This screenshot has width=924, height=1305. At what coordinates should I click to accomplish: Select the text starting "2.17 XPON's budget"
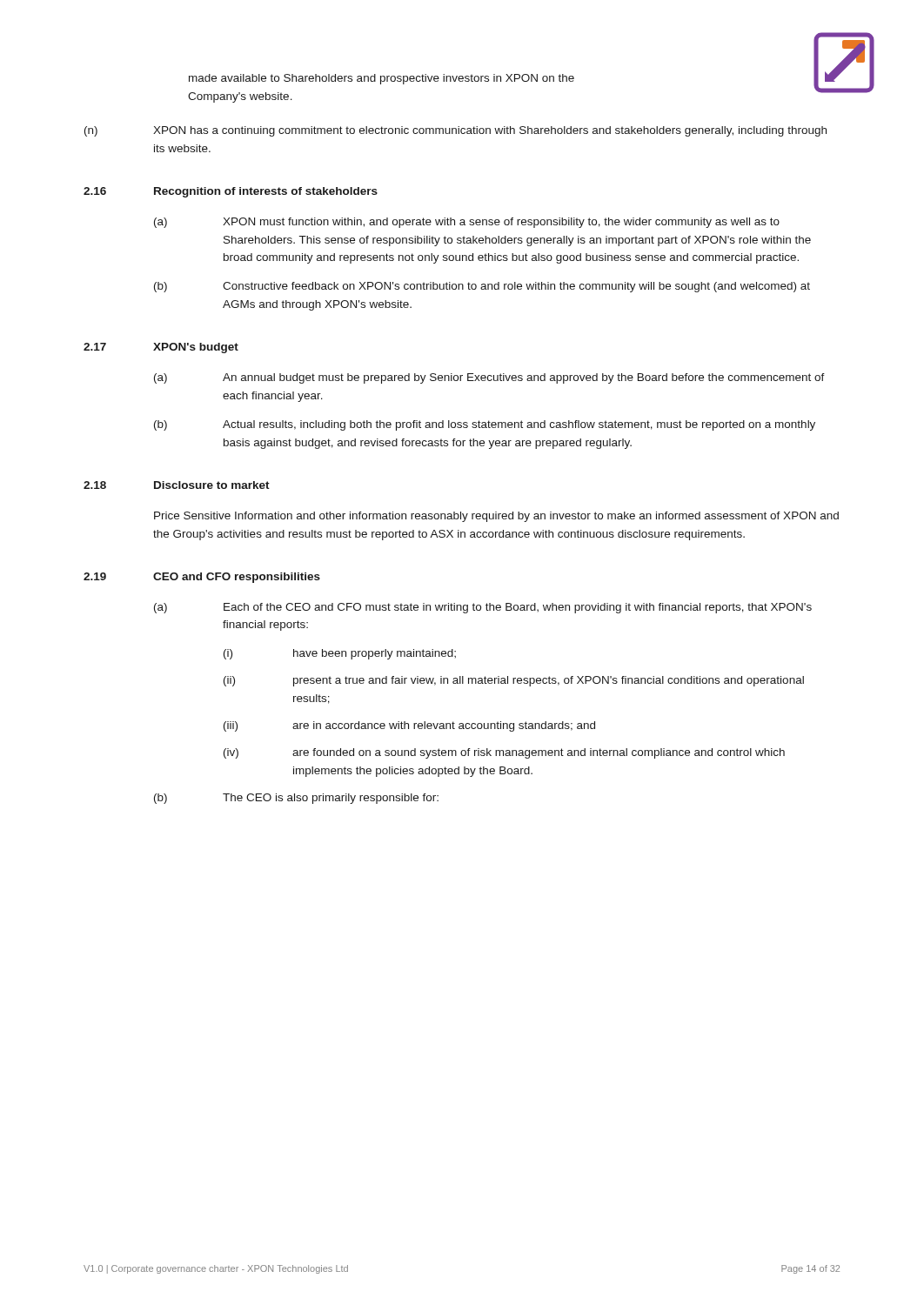pyautogui.click(x=161, y=348)
